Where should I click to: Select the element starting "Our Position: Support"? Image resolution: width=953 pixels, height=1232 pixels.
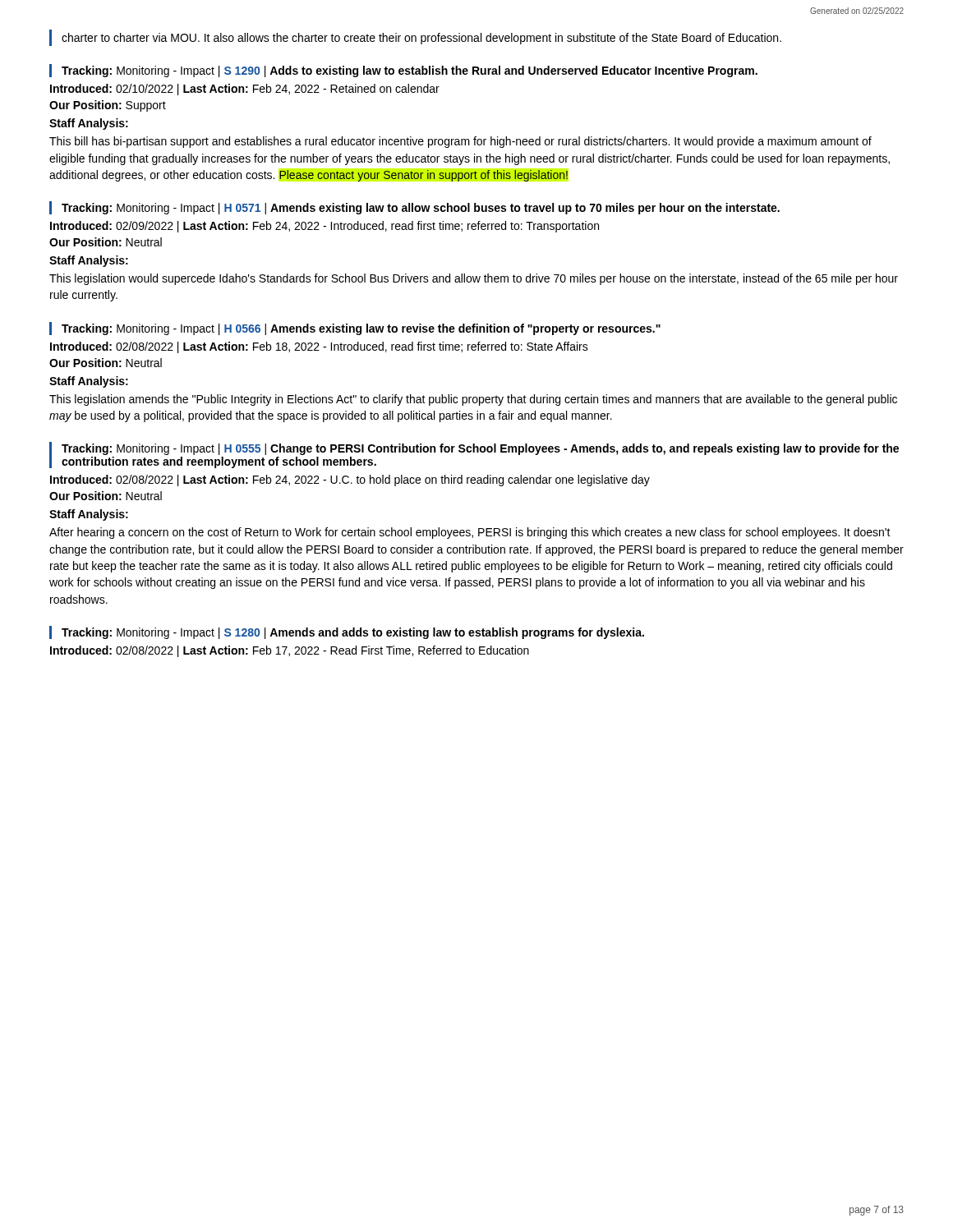(x=107, y=105)
